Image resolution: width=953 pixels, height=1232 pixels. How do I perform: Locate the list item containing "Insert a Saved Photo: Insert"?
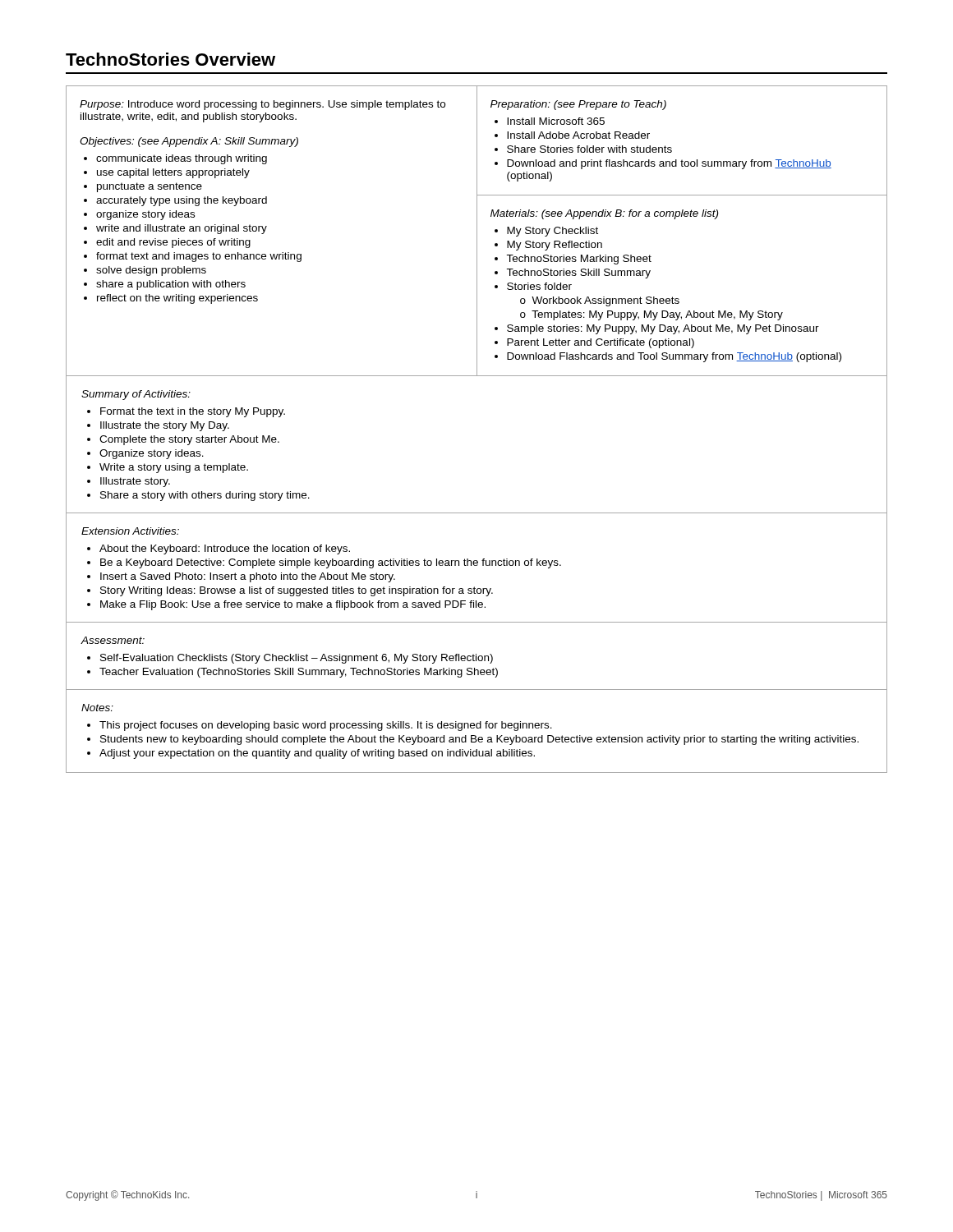coord(248,576)
